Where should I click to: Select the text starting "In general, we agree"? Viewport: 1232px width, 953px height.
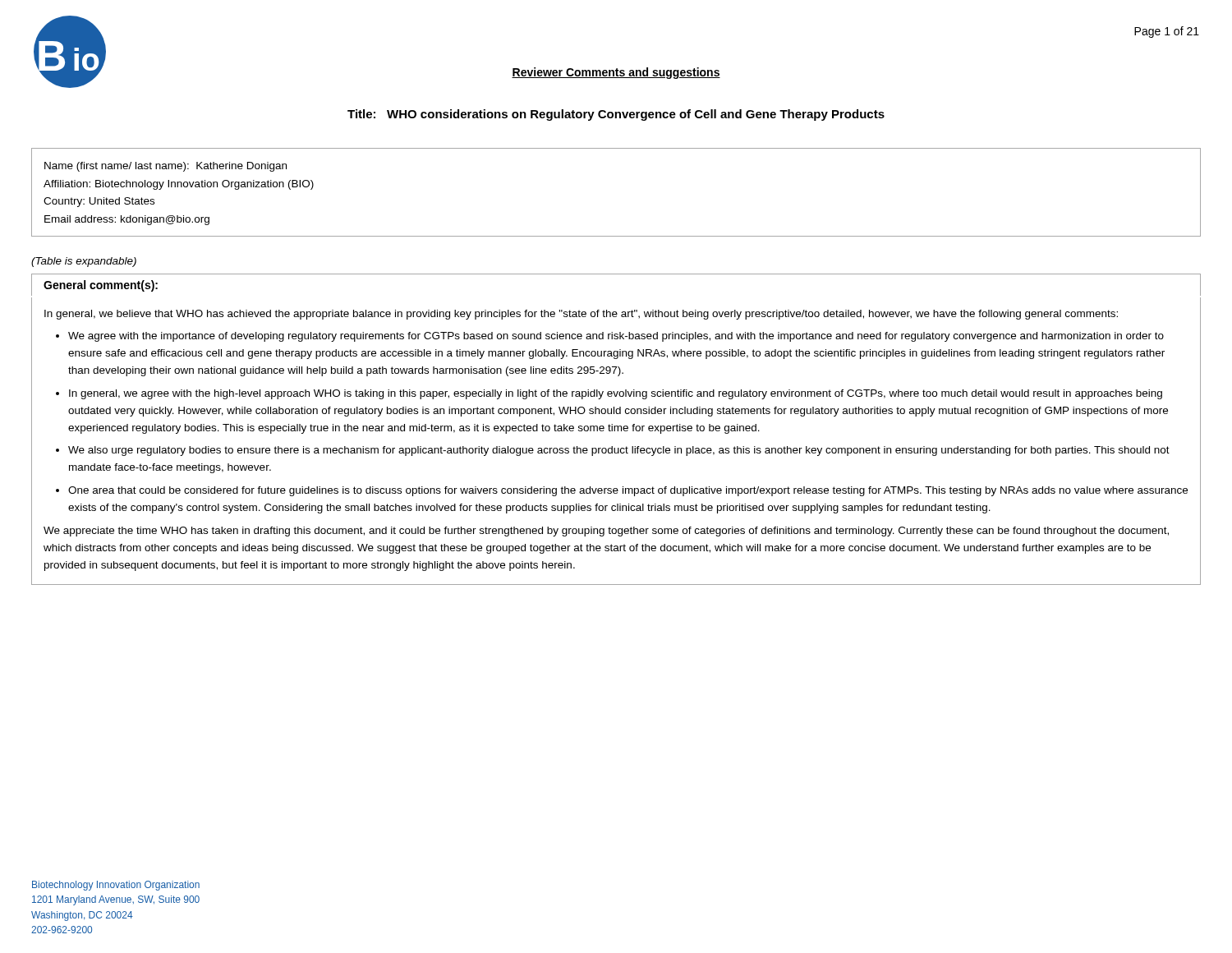coord(618,410)
